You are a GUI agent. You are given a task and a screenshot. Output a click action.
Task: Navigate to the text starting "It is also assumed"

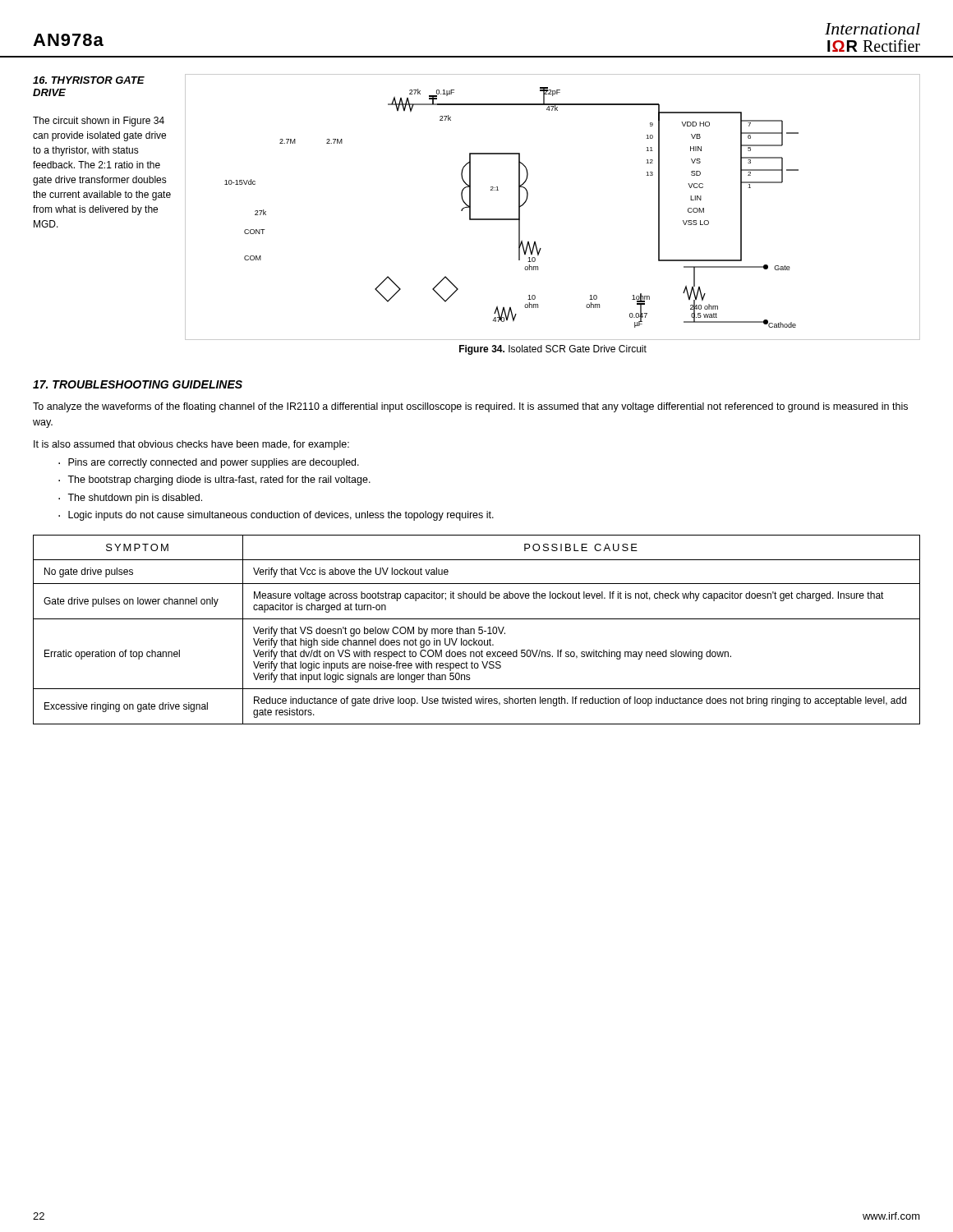coord(191,444)
